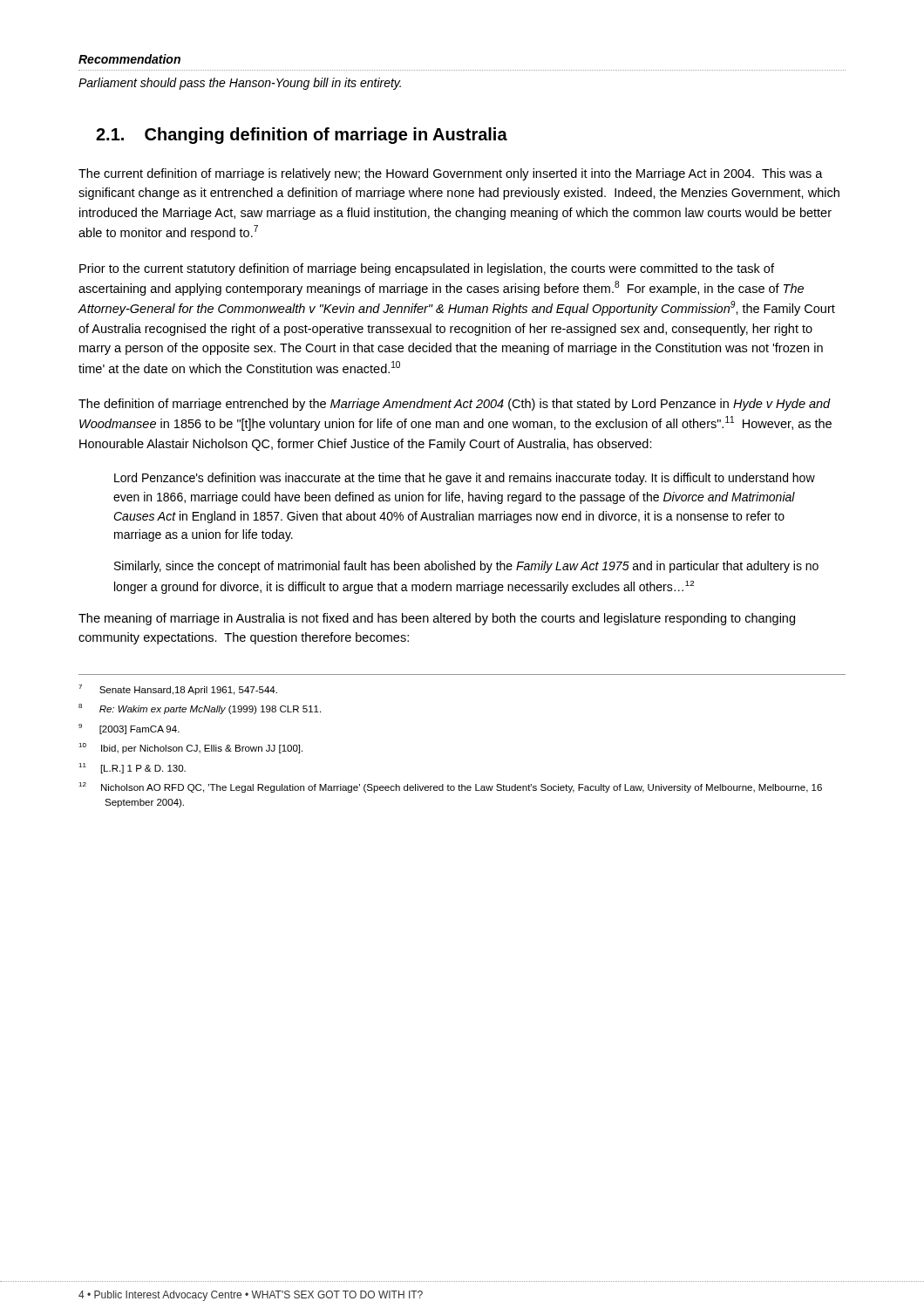Locate the footnote containing "9 [2003] FamCA 94."
Viewport: 924px width, 1308px height.
pos(129,728)
